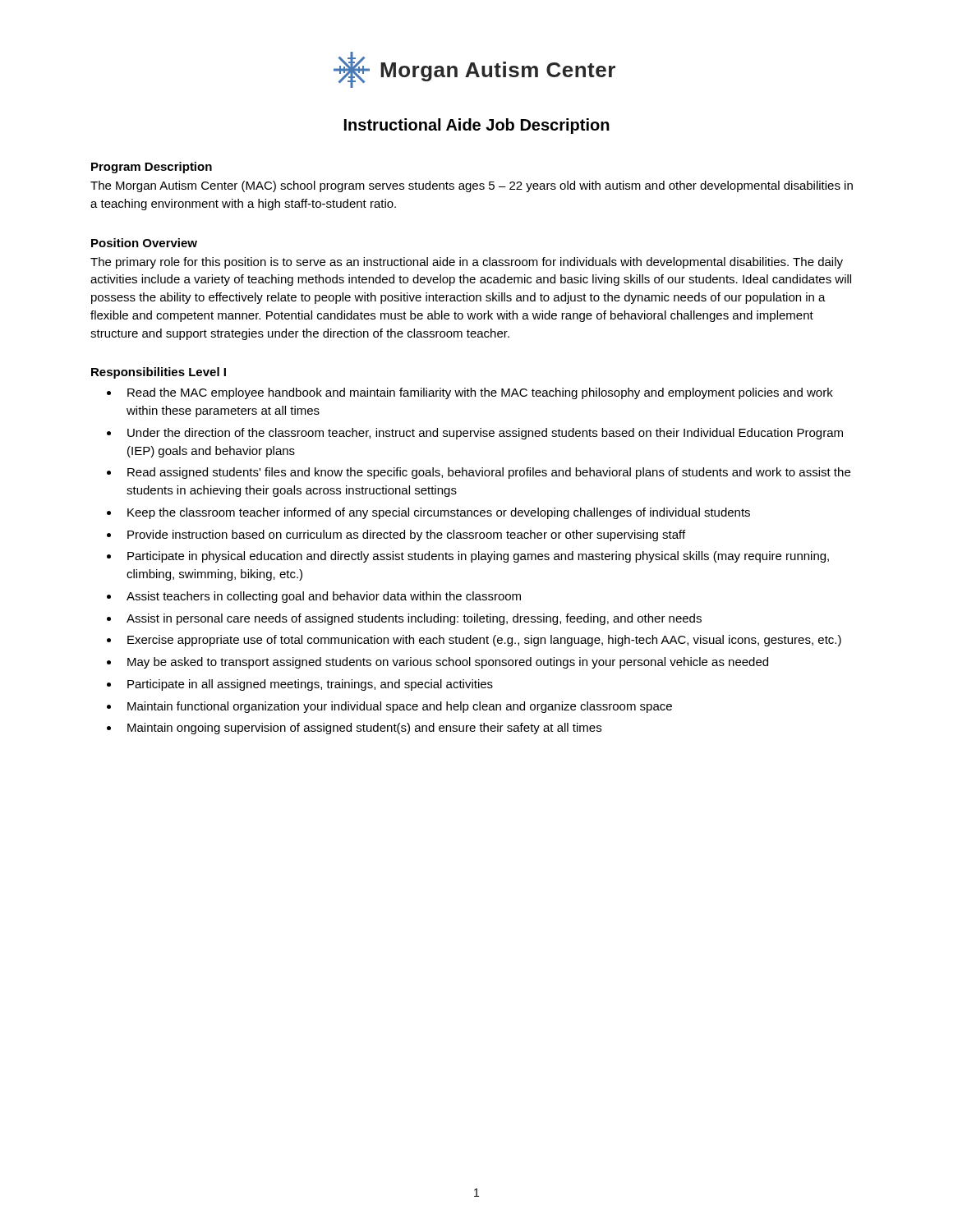Select the section header that says "Program Description"

click(151, 166)
